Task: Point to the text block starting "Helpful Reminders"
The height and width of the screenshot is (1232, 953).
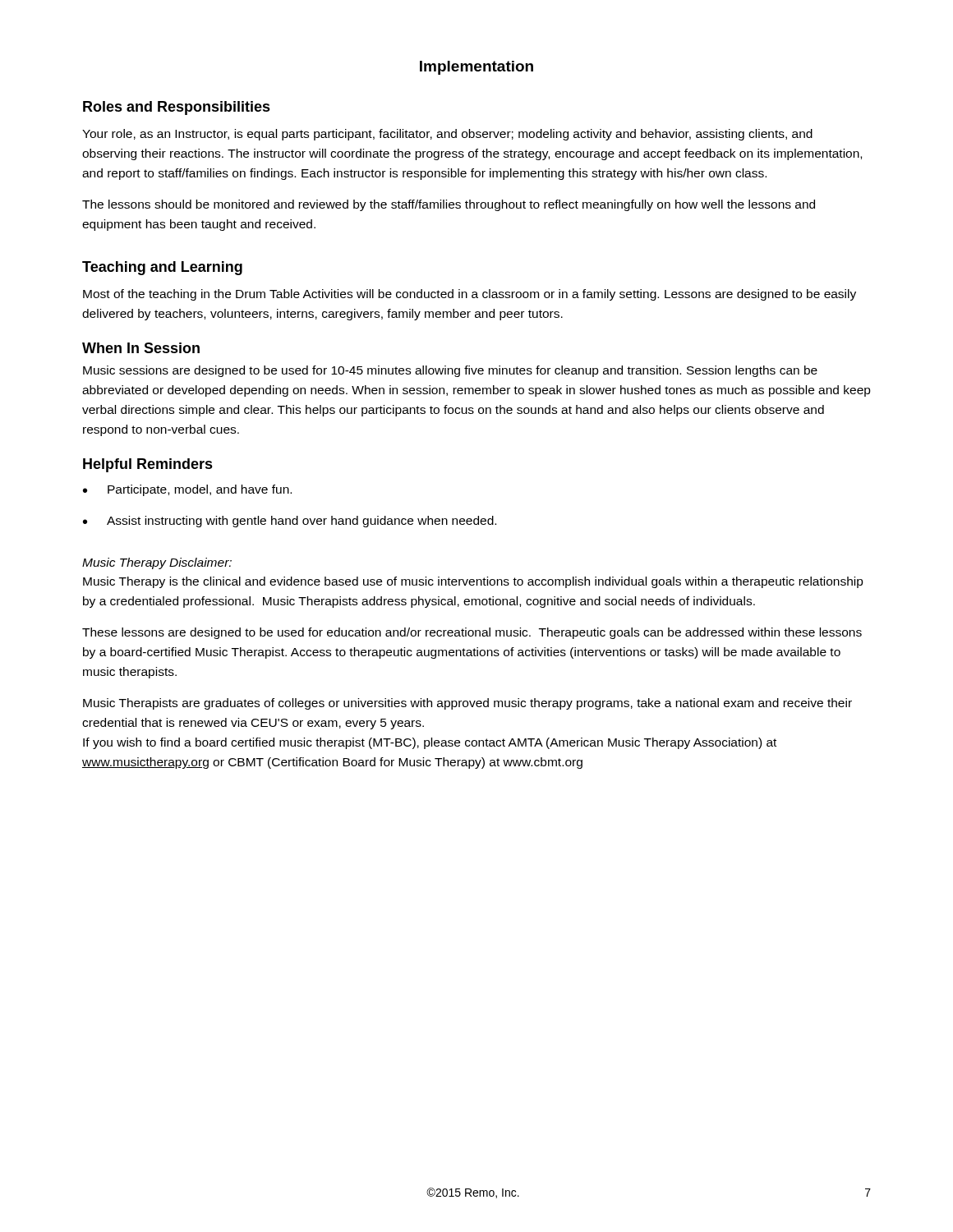Action: [147, 464]
